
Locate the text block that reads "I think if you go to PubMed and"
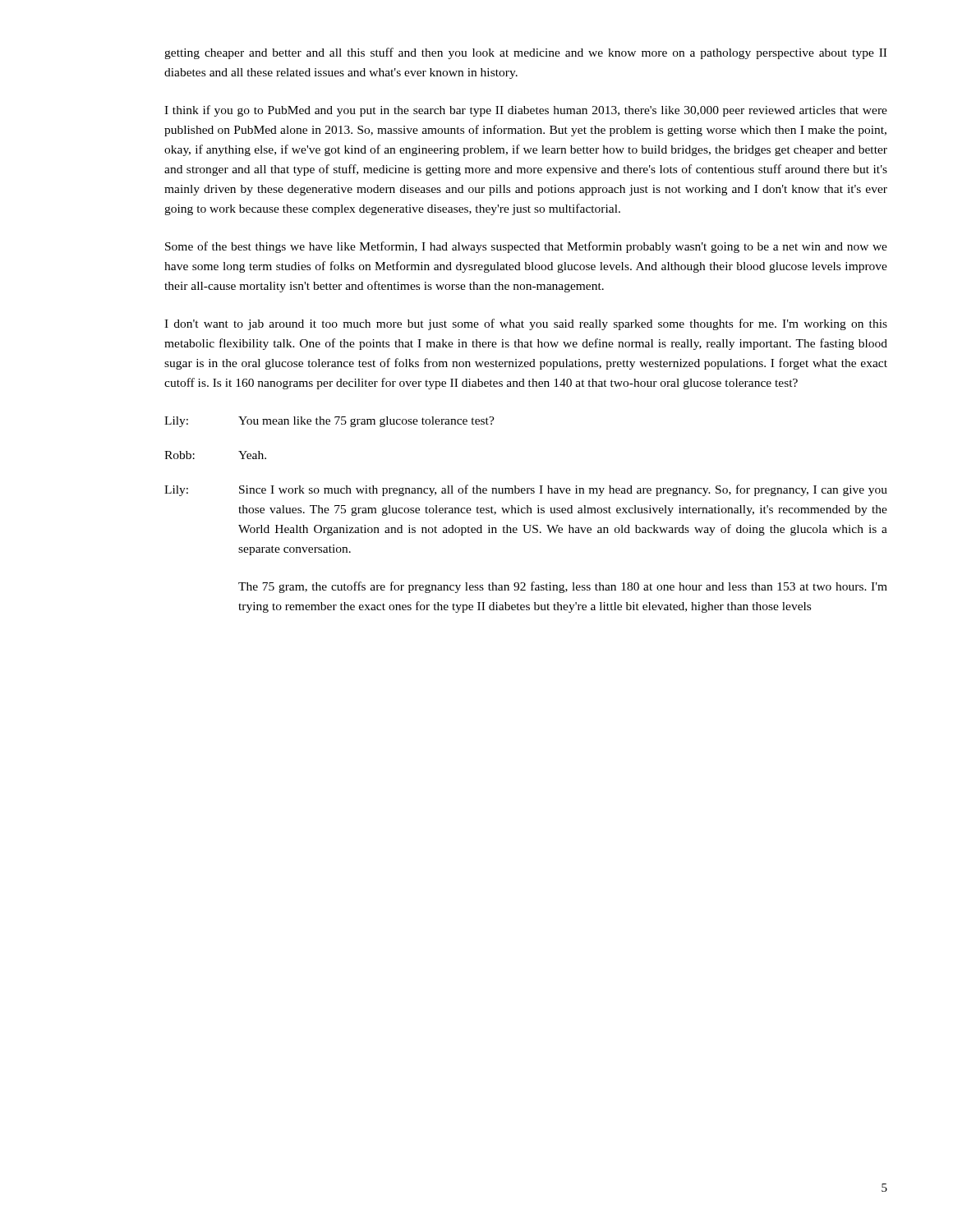click(526, 159)
